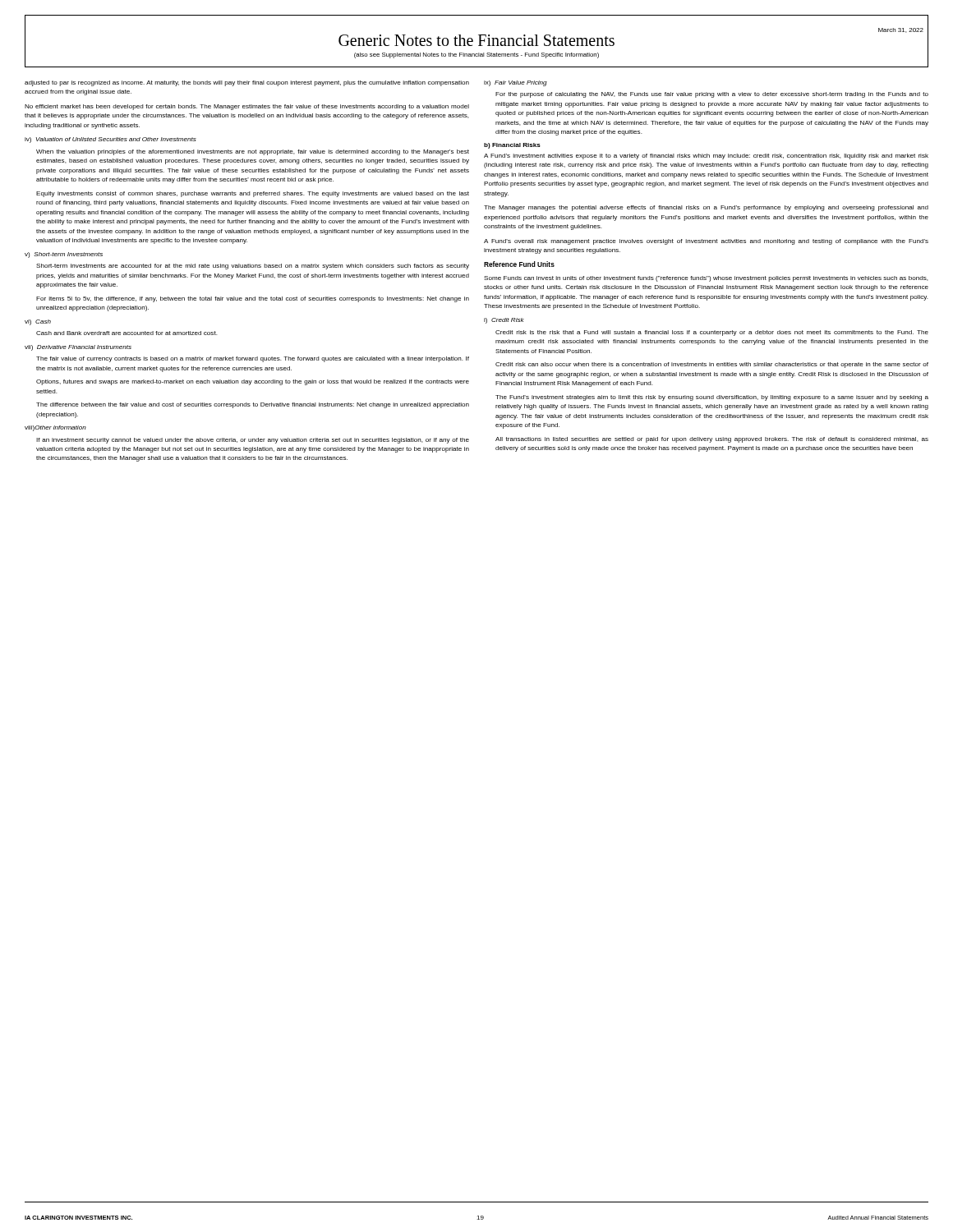The width and height of the screenshot is (953, 1232).
Task: Point to the element starting "viii)Other information"
Action: pos(55,428)
